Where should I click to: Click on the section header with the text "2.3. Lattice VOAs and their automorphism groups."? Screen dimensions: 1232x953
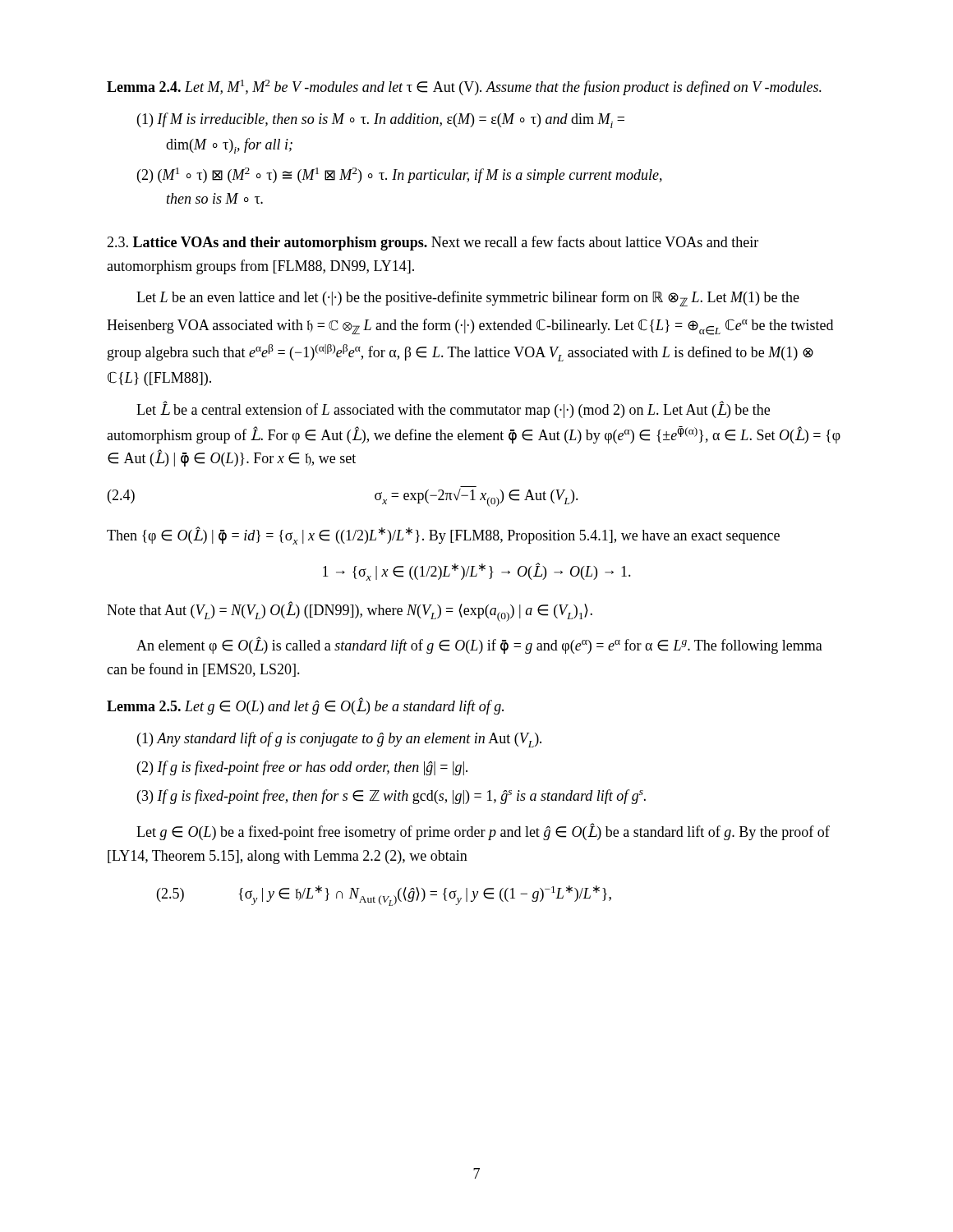point(433,254)
